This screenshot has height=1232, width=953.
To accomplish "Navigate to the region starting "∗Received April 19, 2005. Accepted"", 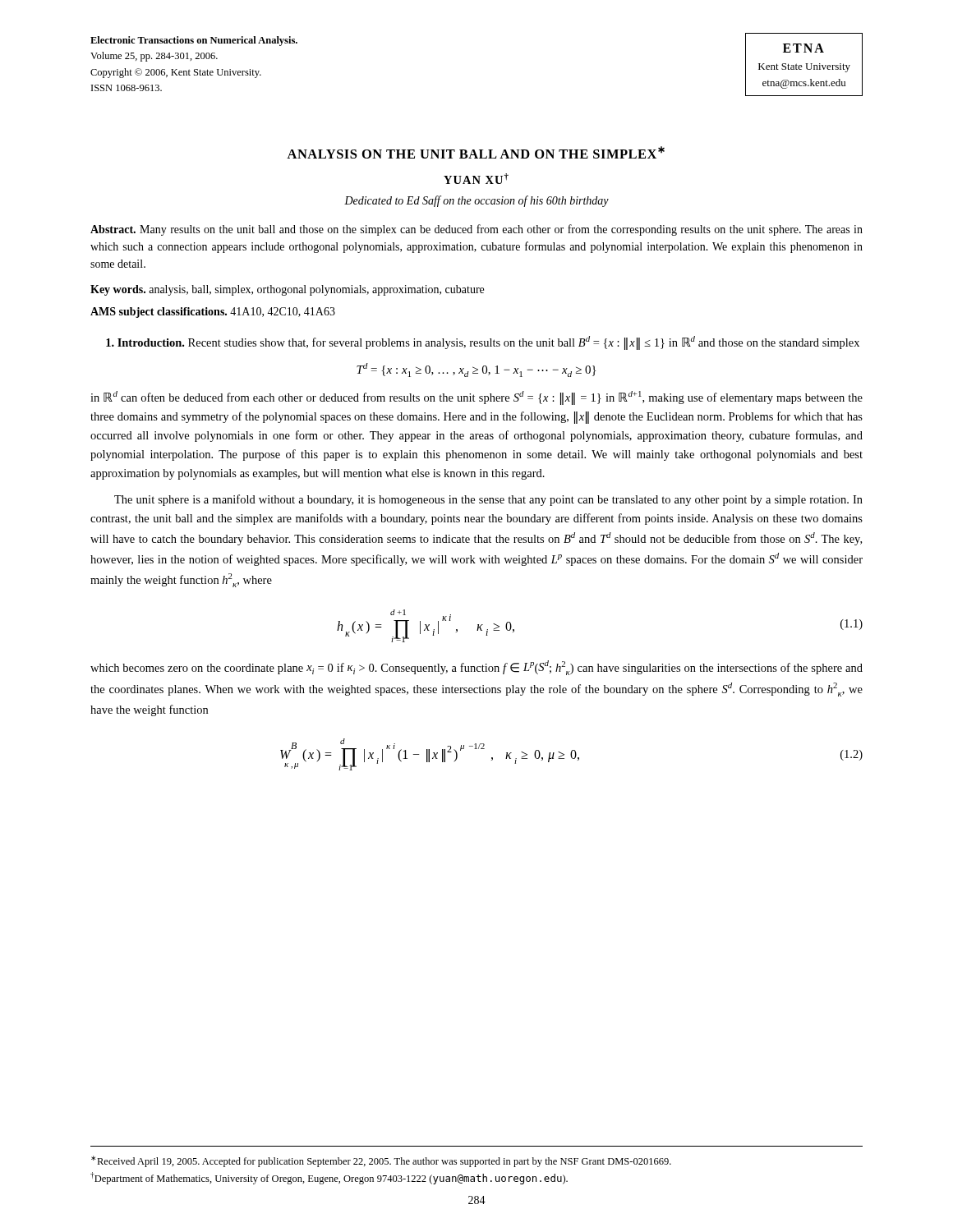I will [x=381, y=1169].
